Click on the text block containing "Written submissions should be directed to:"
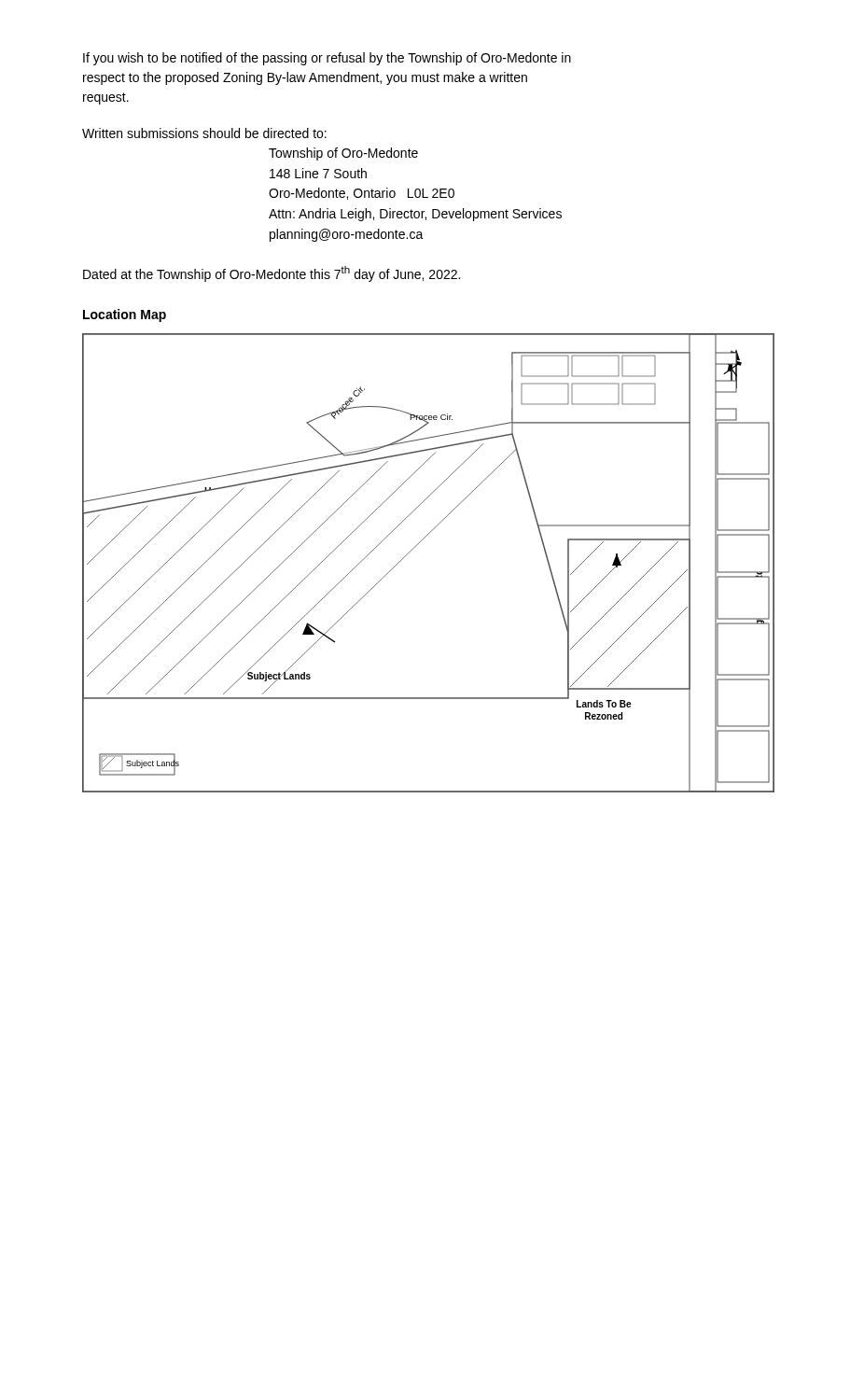 click(x=434, y=186)
